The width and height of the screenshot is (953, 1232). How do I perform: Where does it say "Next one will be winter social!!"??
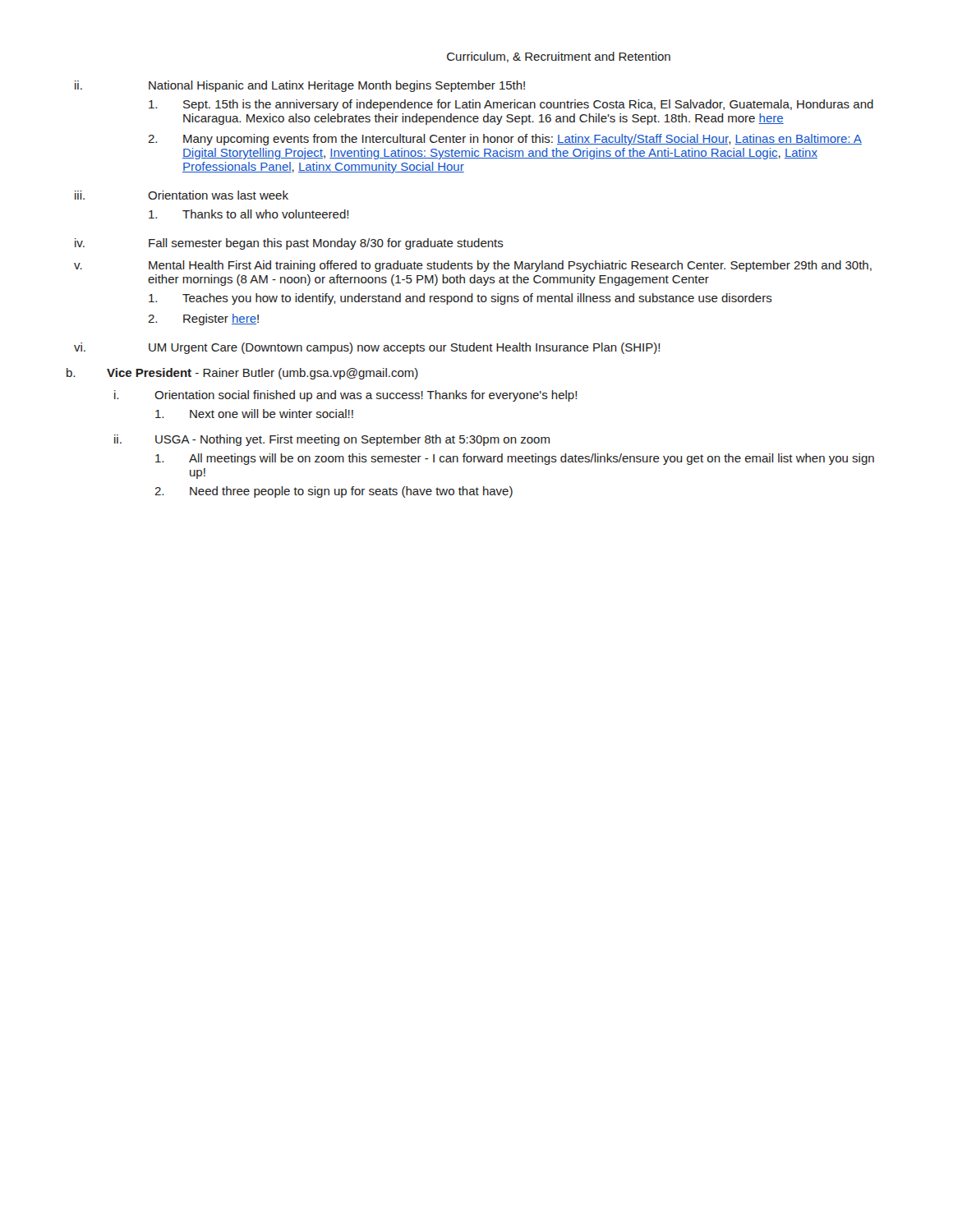click(x=254, y=414)
